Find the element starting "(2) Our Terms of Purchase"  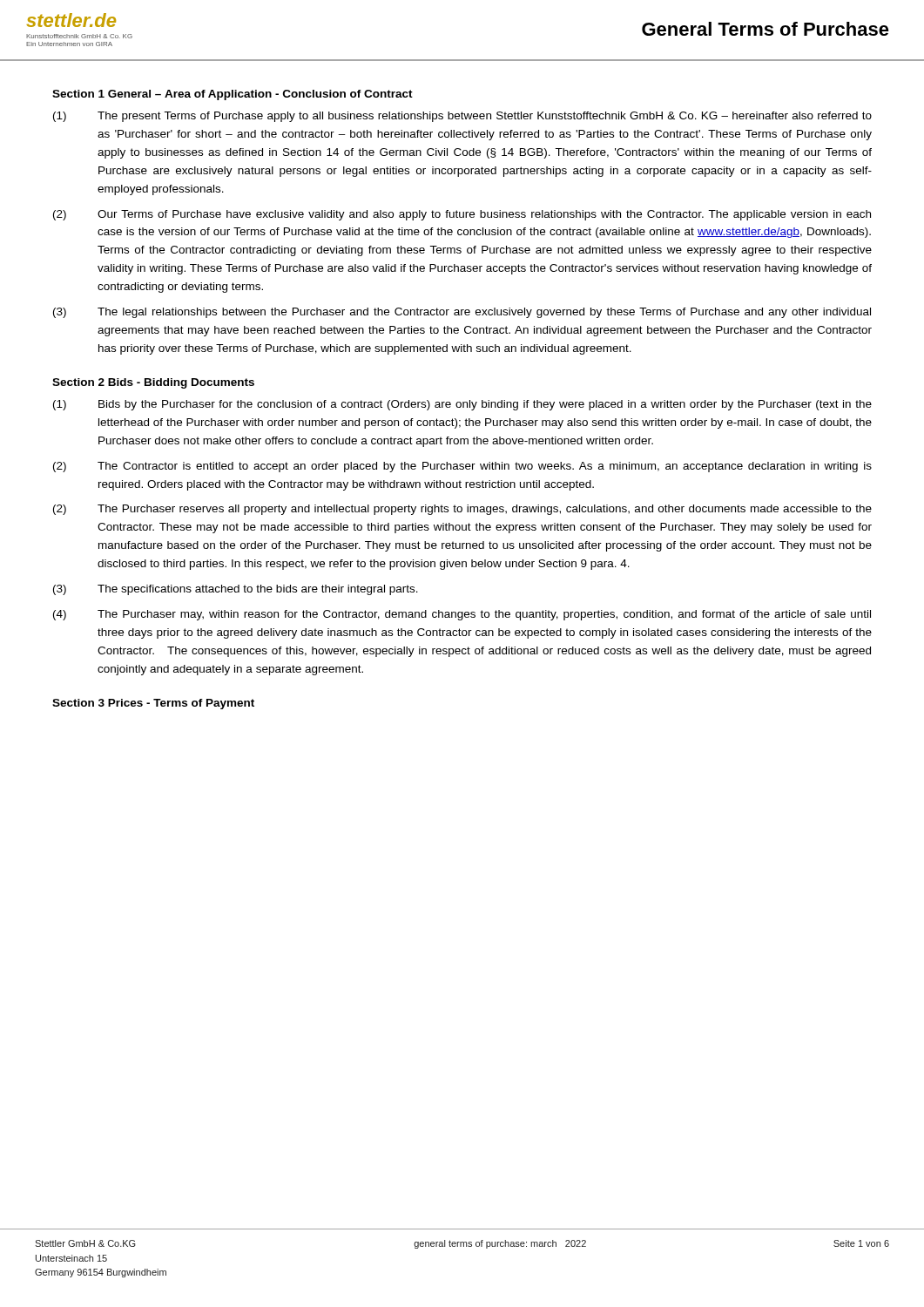click(x=462, y=251)
